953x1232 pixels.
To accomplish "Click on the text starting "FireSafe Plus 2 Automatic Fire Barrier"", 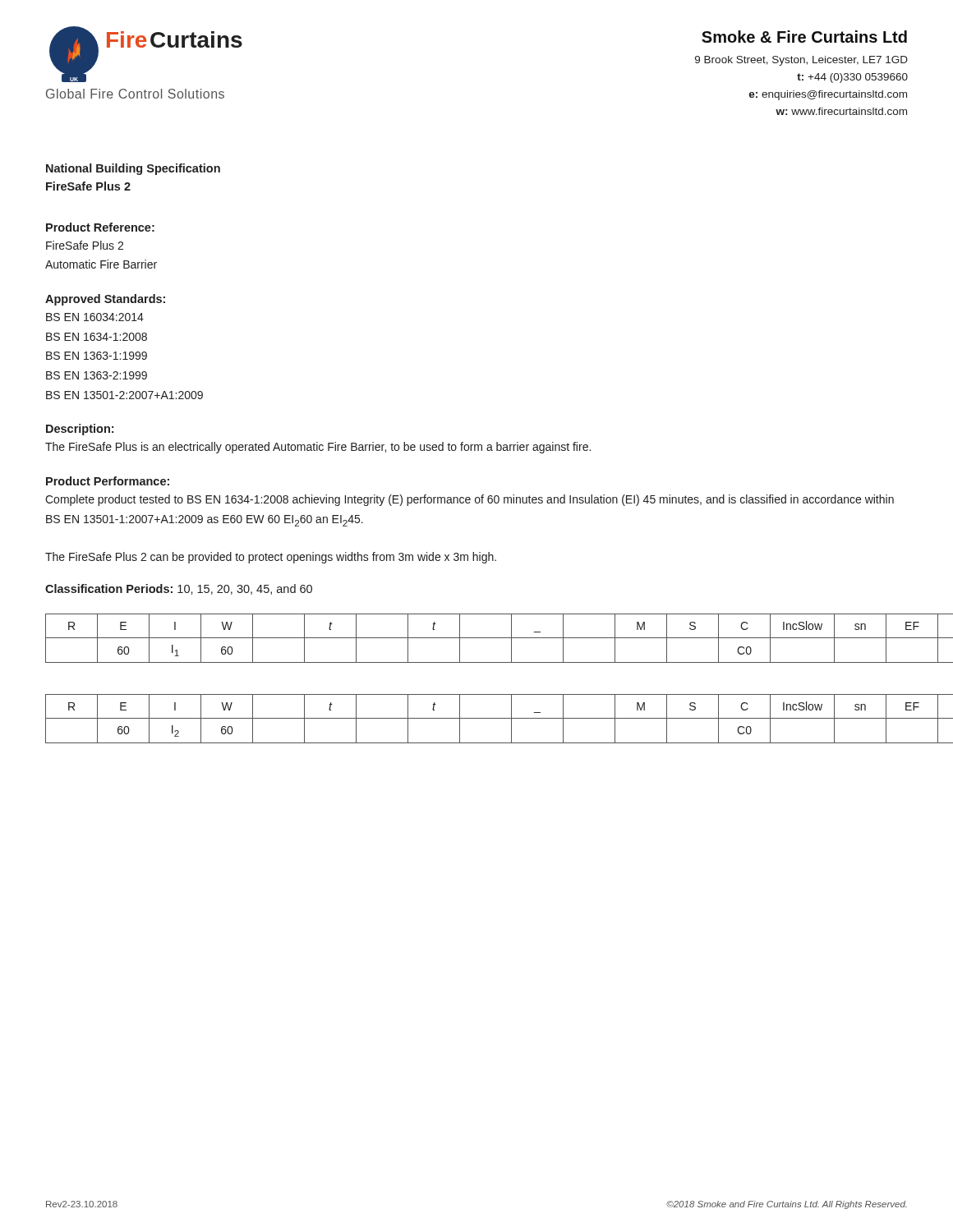I will (x=85, y=245).
